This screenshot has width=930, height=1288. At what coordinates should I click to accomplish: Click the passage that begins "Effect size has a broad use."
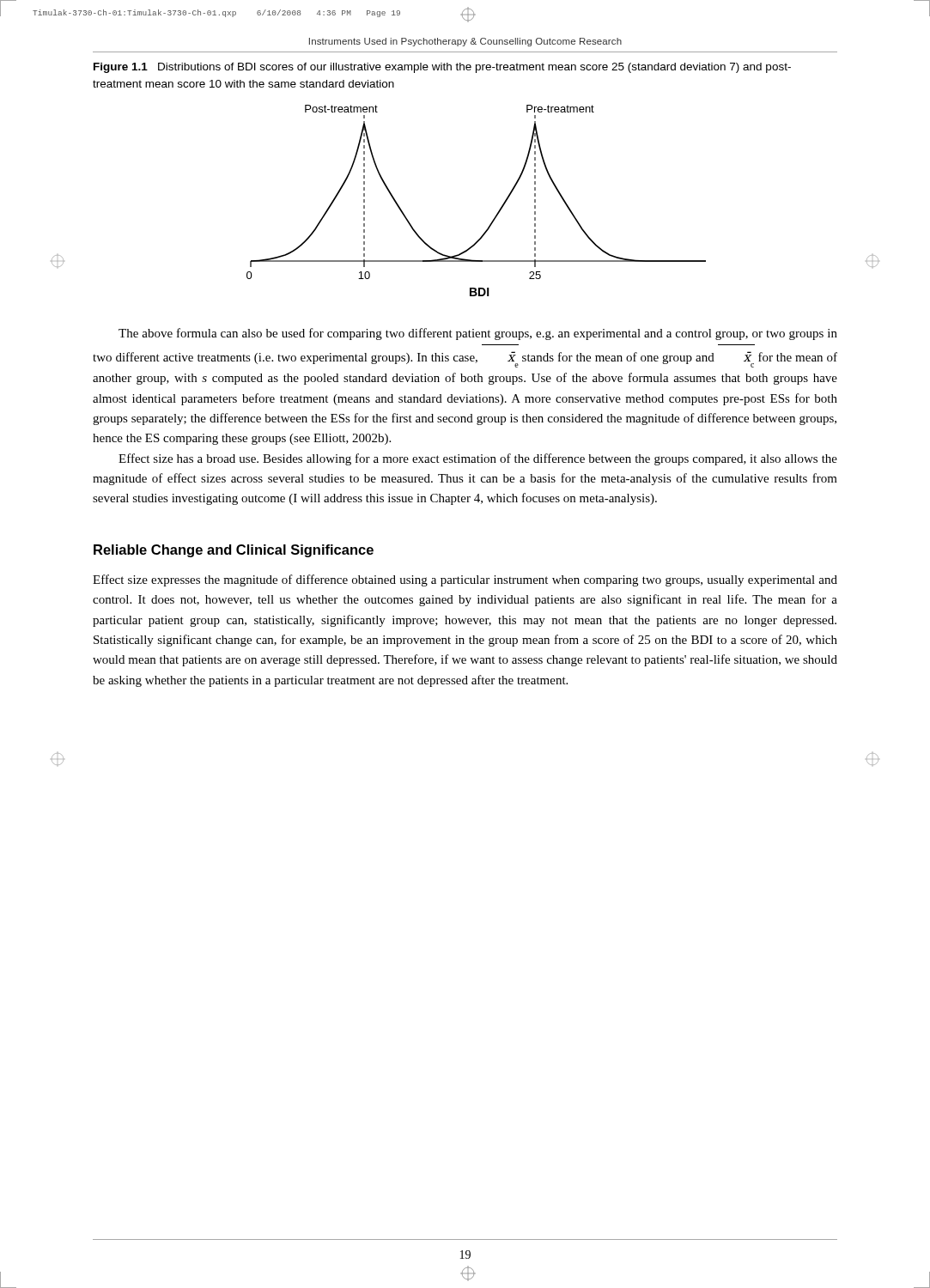tap(465, 479)
